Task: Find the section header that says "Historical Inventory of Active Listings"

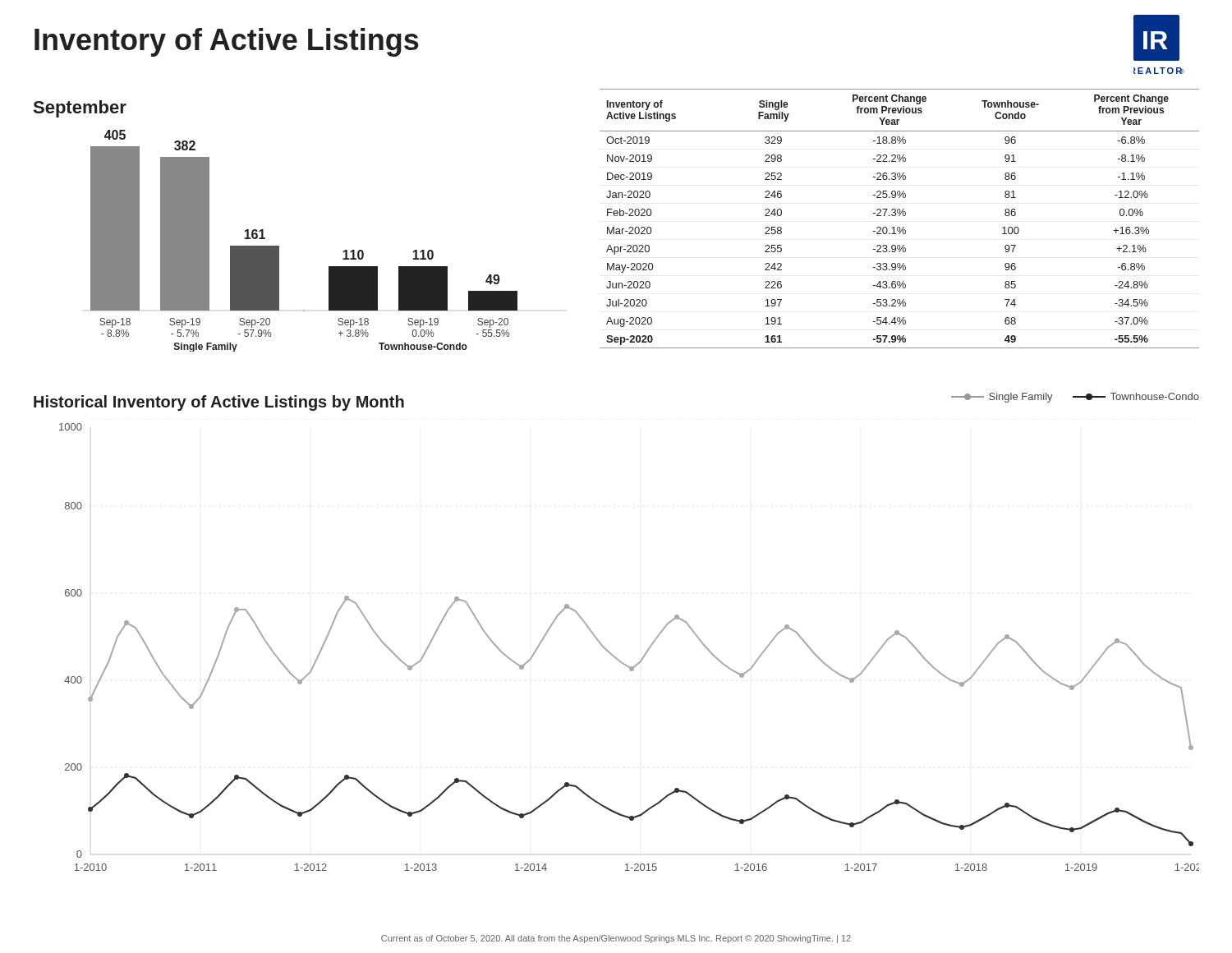Action: pos(219,402)
